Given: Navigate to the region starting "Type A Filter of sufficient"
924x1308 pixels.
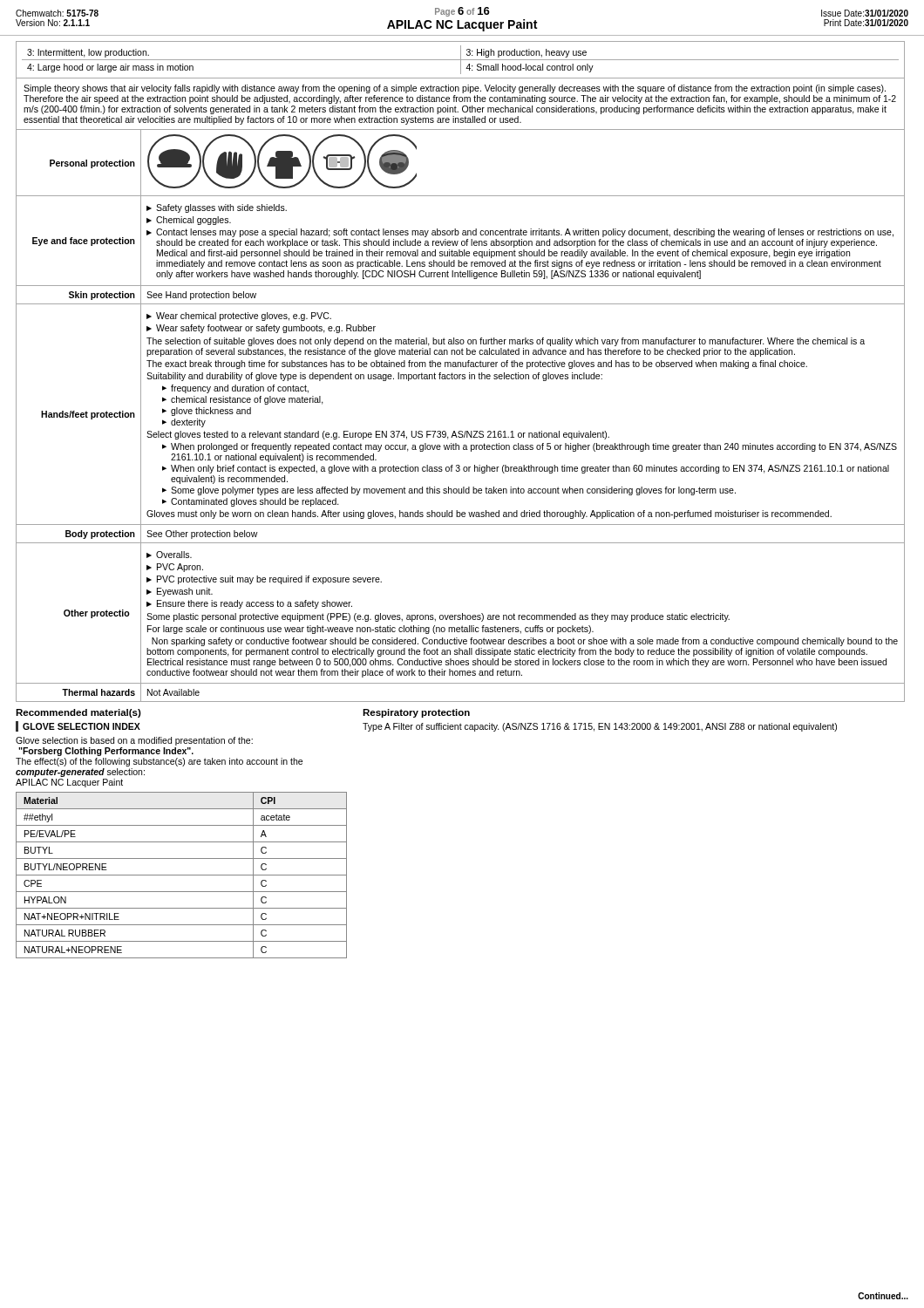Looking at the screenshot, I should (600, 726).
